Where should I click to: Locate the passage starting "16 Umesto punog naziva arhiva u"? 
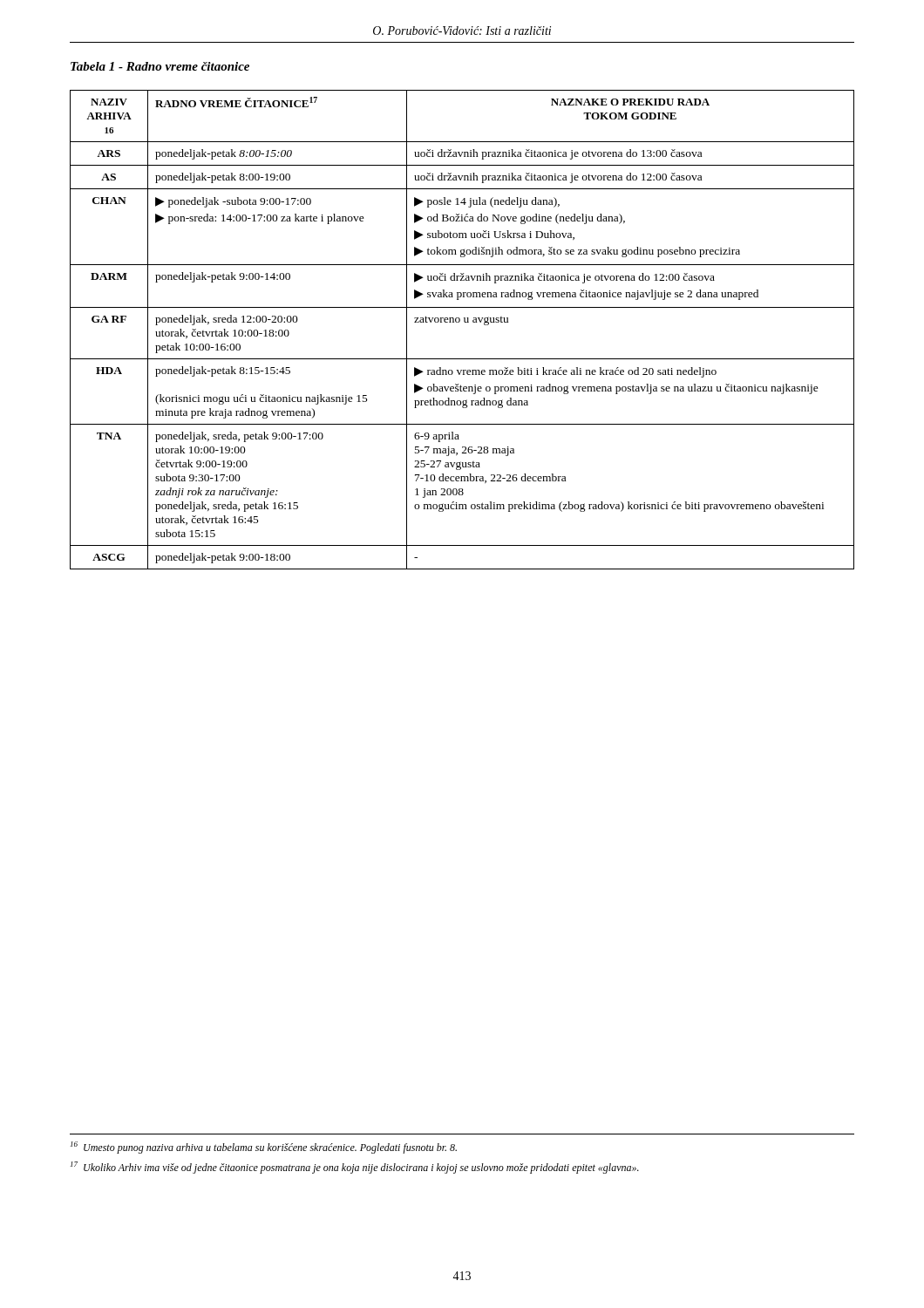pyautogui.click(x=462, y=1157)
